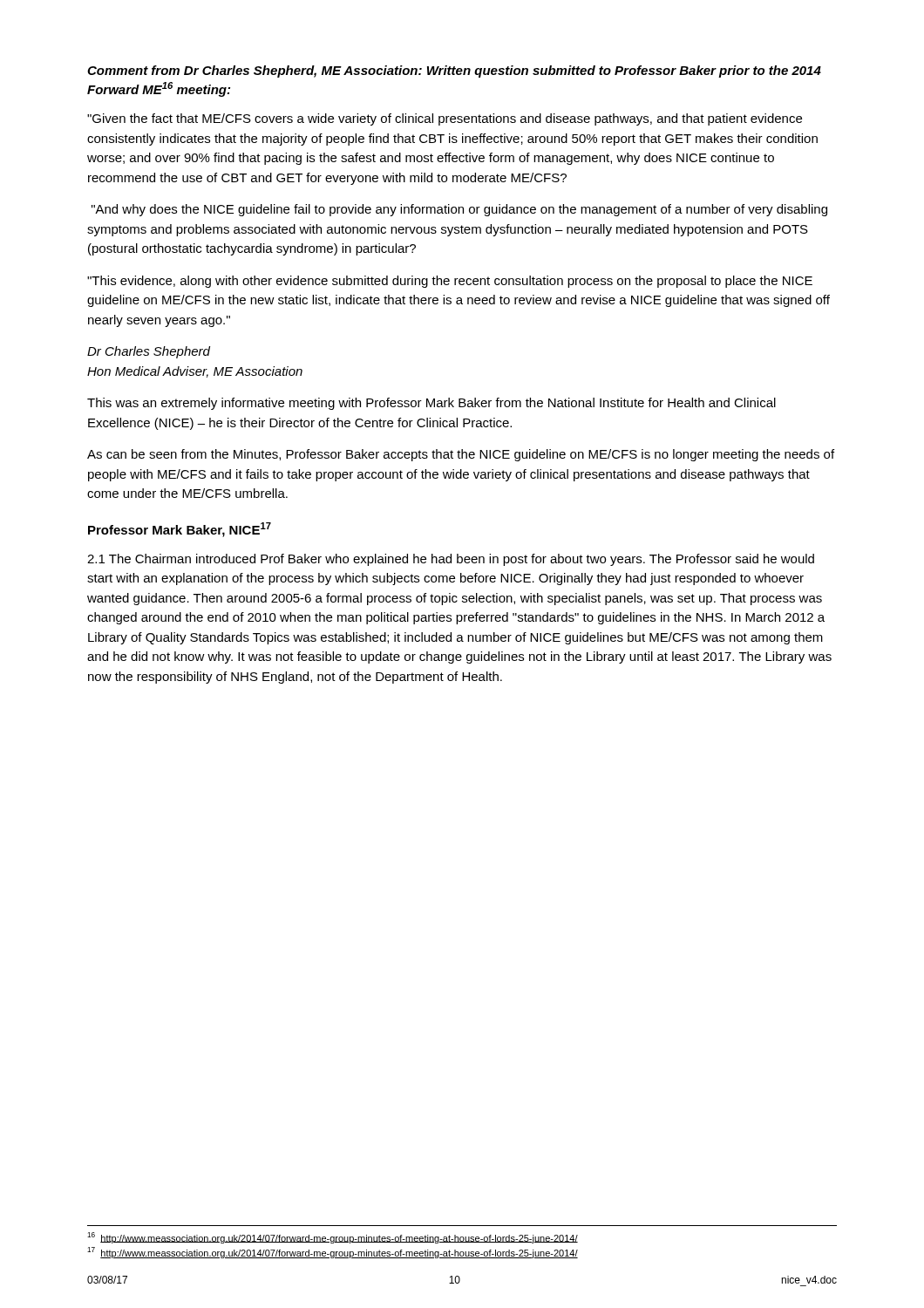This screenshot has width=924, height=1308.
Task: Find the passage starting "Dr Charles Shepherd Hon"
Action: [x=195, y=361]
